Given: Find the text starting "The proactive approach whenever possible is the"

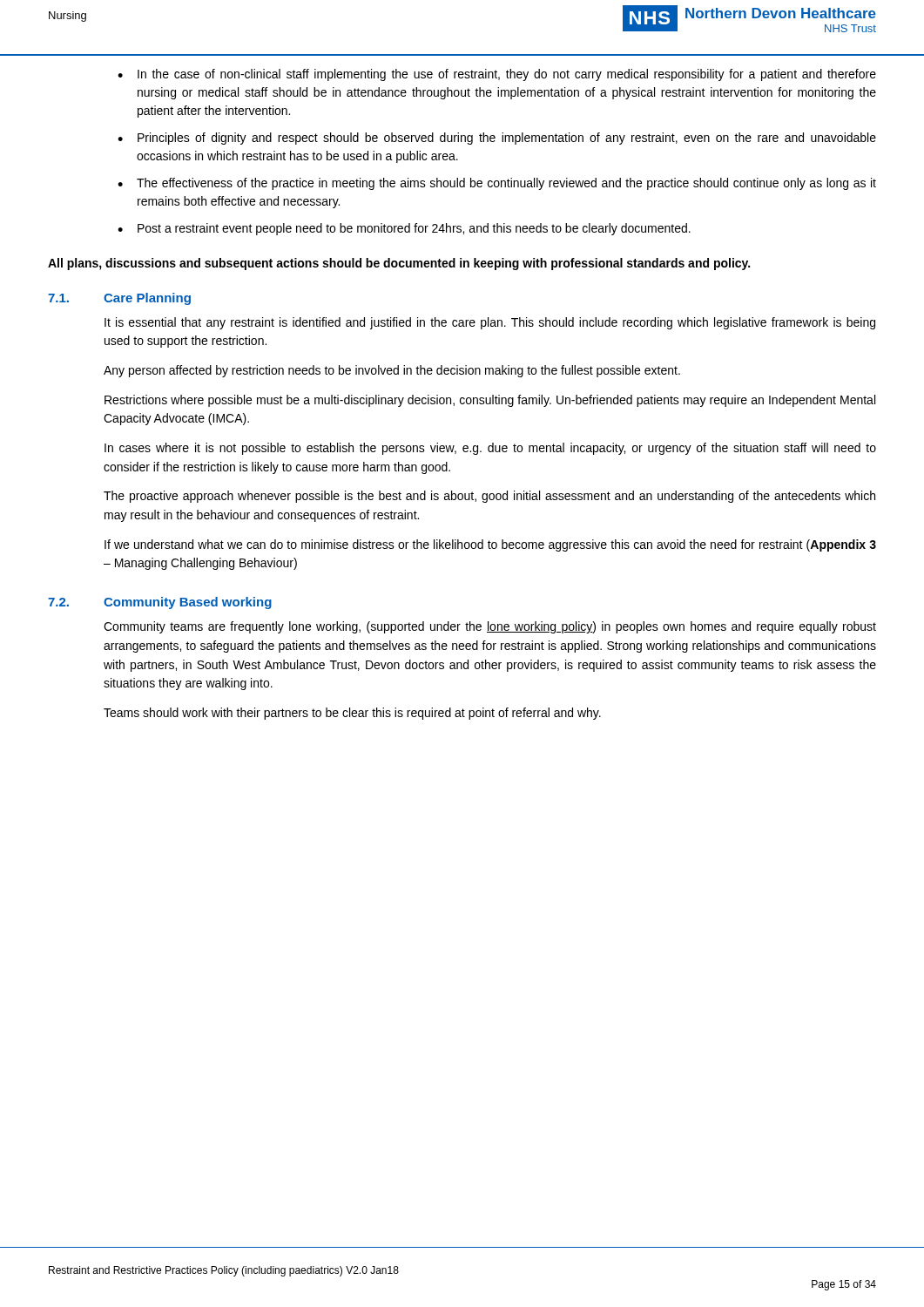Looking at the screenshot, I should click(x=490, y=506).
